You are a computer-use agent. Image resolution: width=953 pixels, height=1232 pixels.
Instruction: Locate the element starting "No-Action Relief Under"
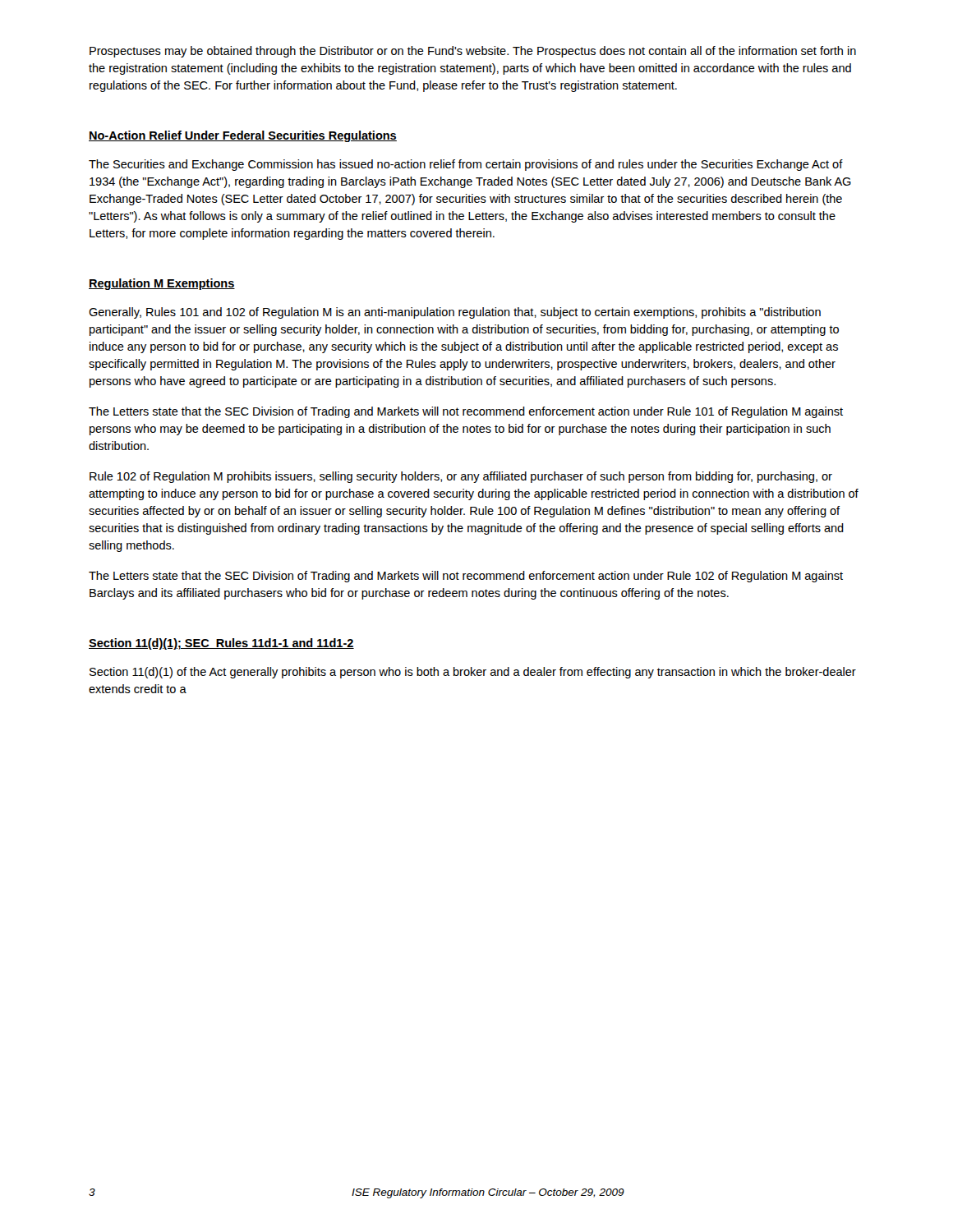click(243, 136)
